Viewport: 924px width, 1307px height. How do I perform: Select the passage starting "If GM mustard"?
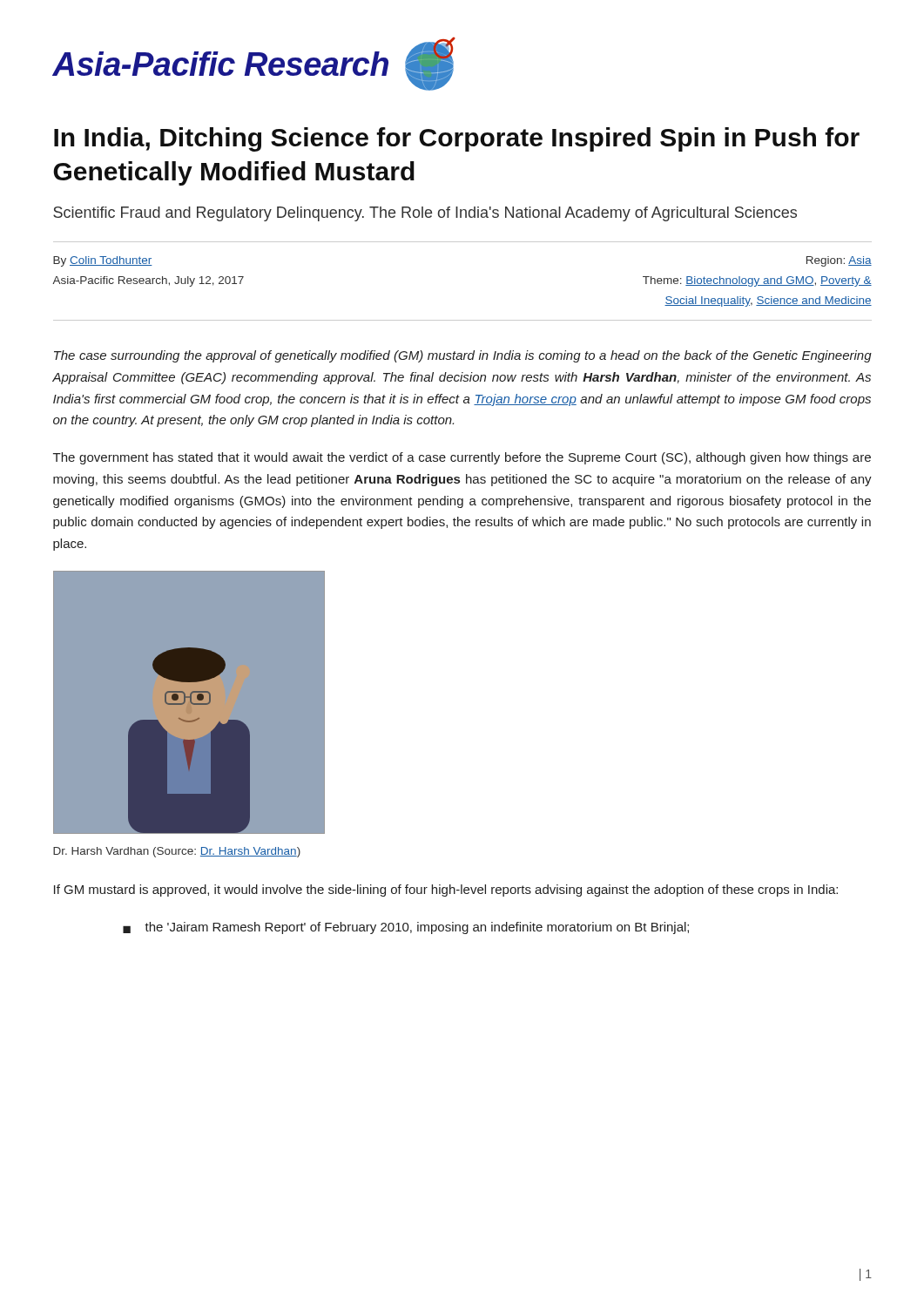coord(446,889)
